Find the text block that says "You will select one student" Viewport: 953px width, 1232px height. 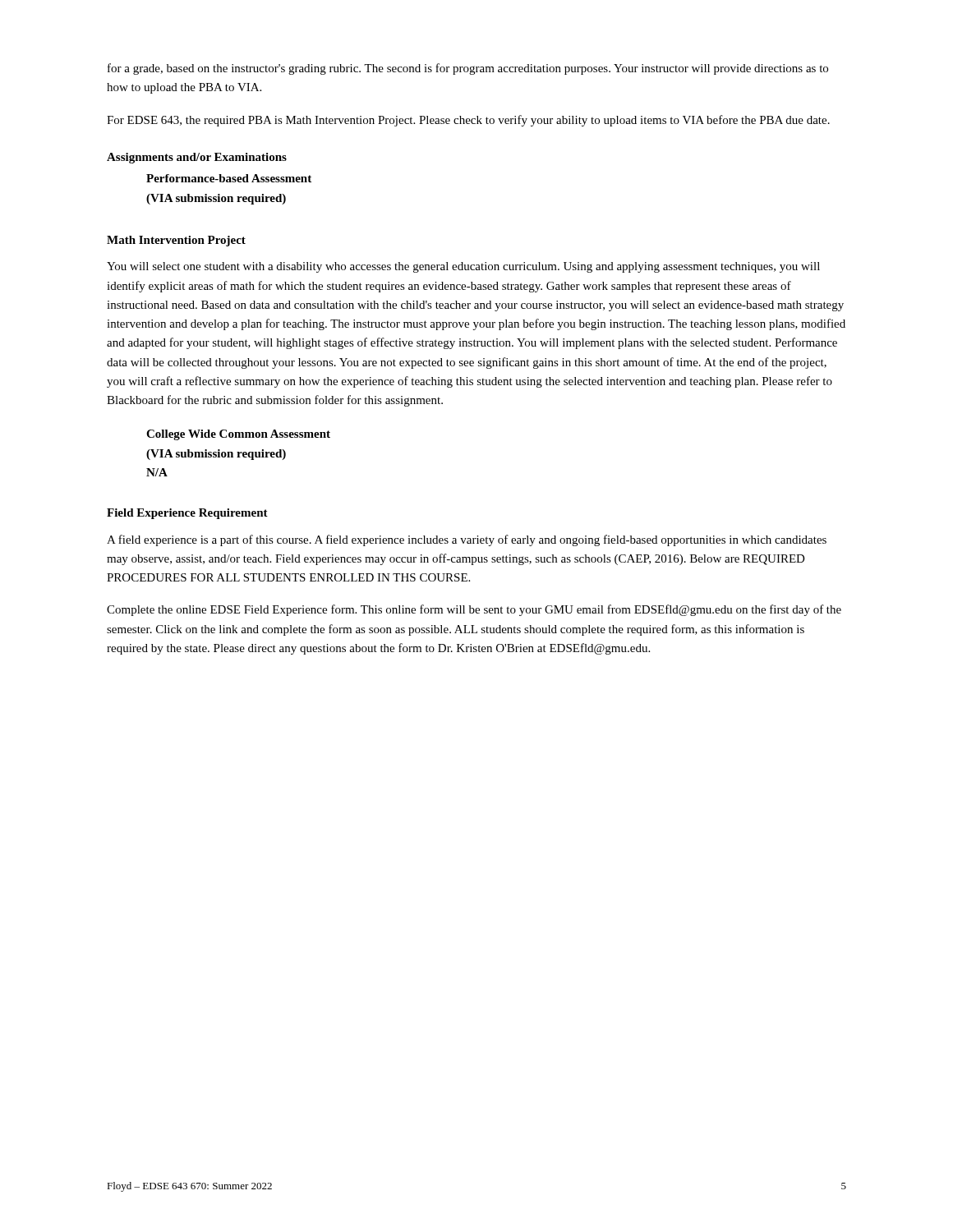point(476,334)
